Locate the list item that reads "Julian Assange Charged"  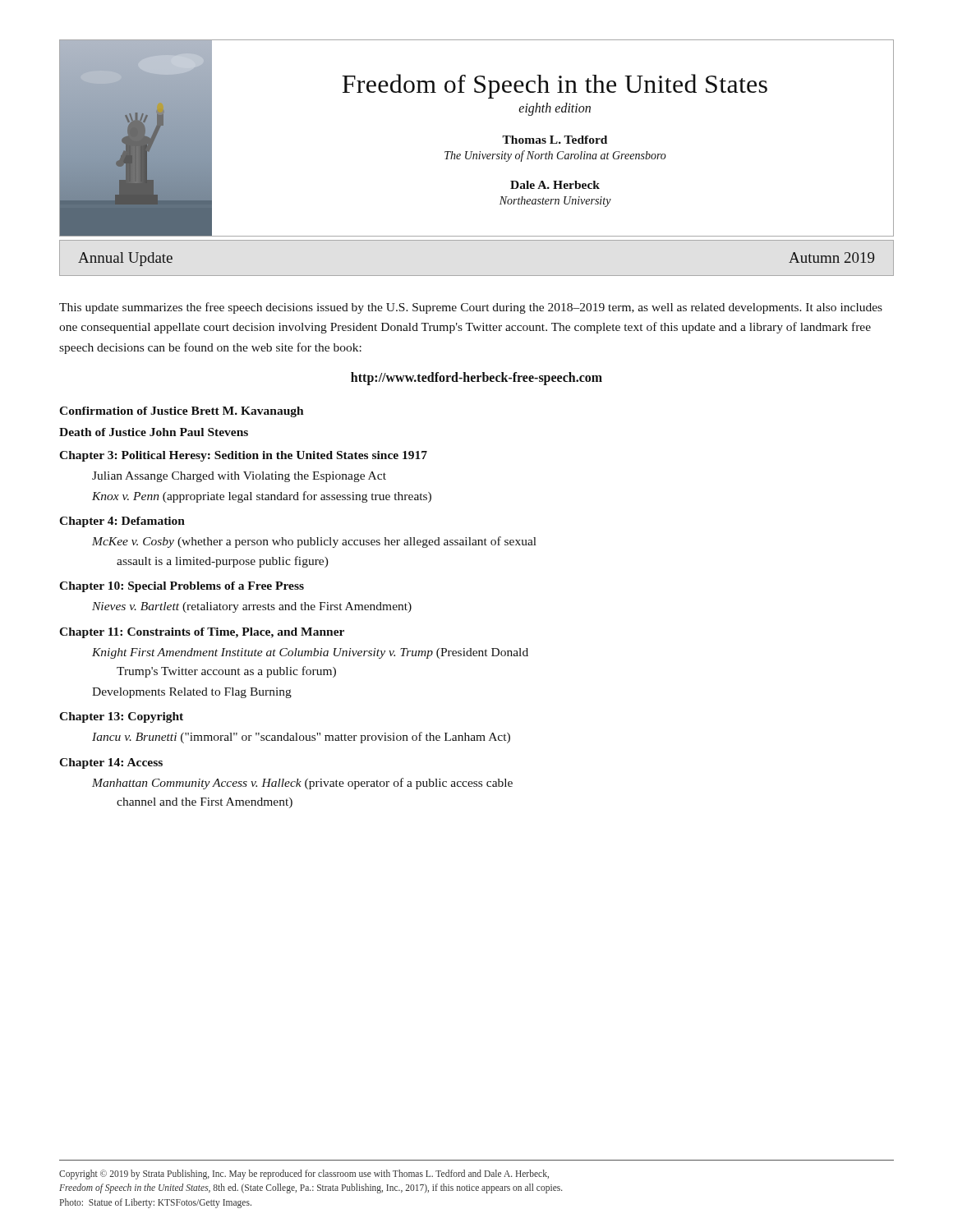[239, 475]
